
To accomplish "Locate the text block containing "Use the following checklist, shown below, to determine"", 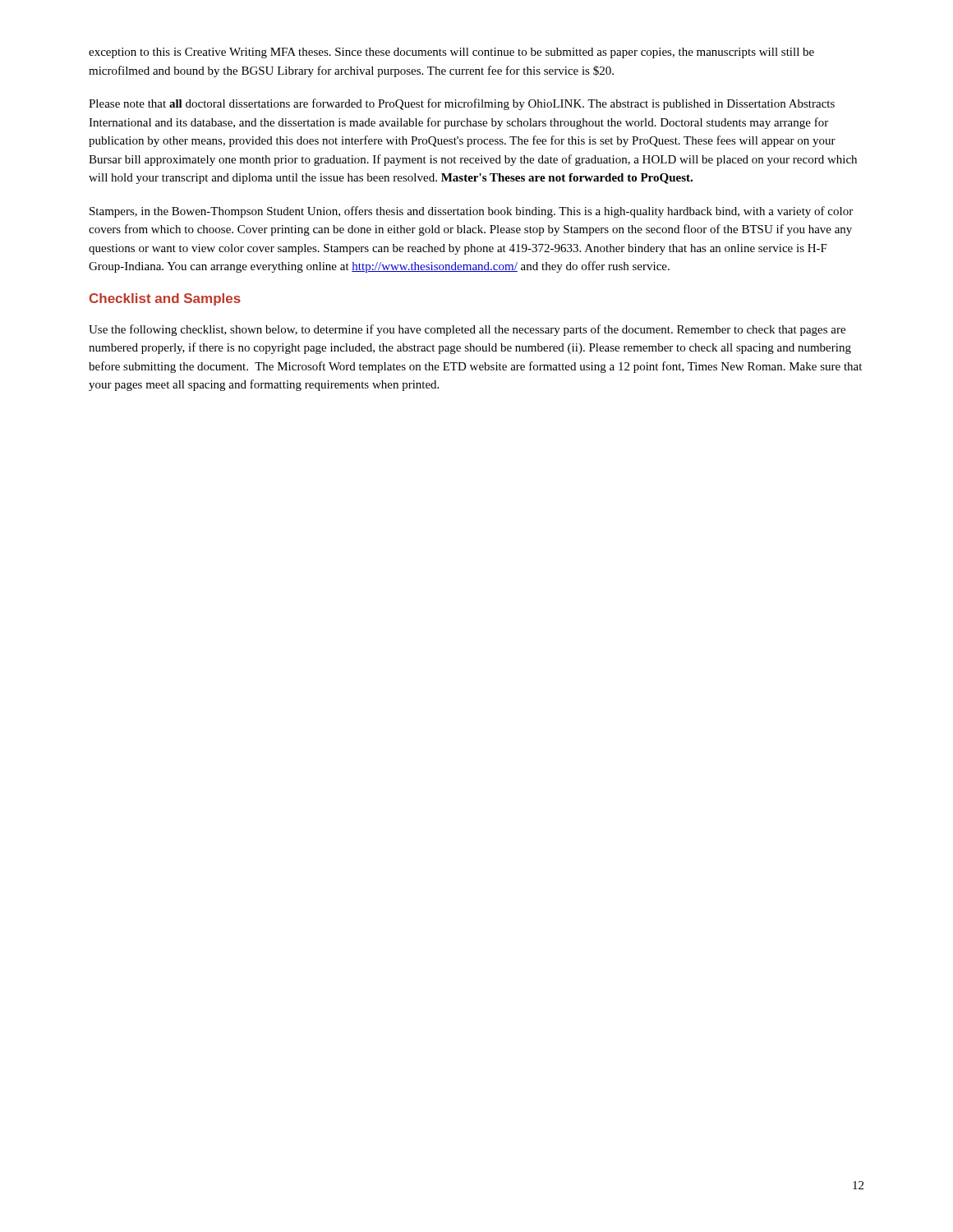I will [475, 357].
